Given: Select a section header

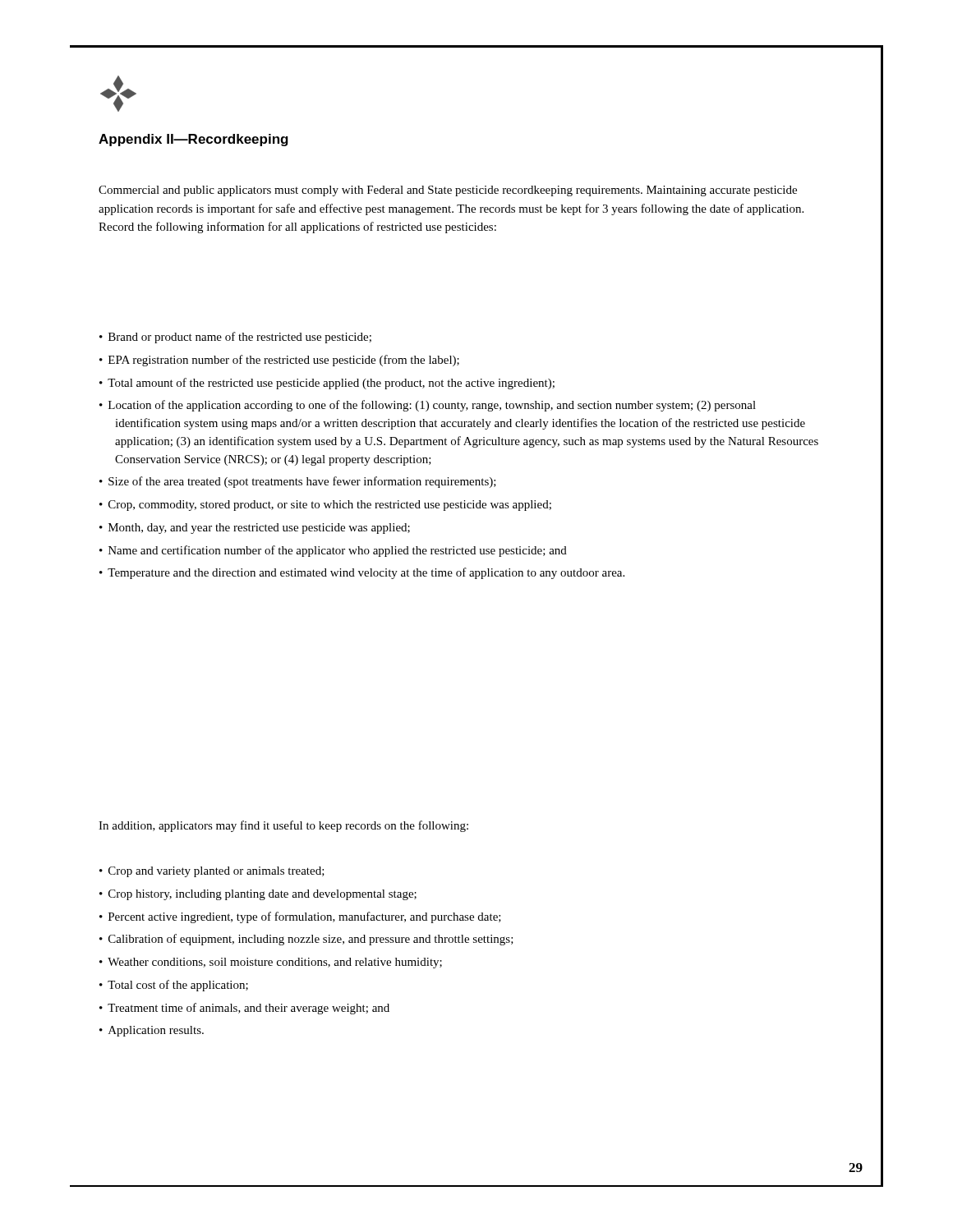Looking at the screenshot, I should tap(194, 139).
